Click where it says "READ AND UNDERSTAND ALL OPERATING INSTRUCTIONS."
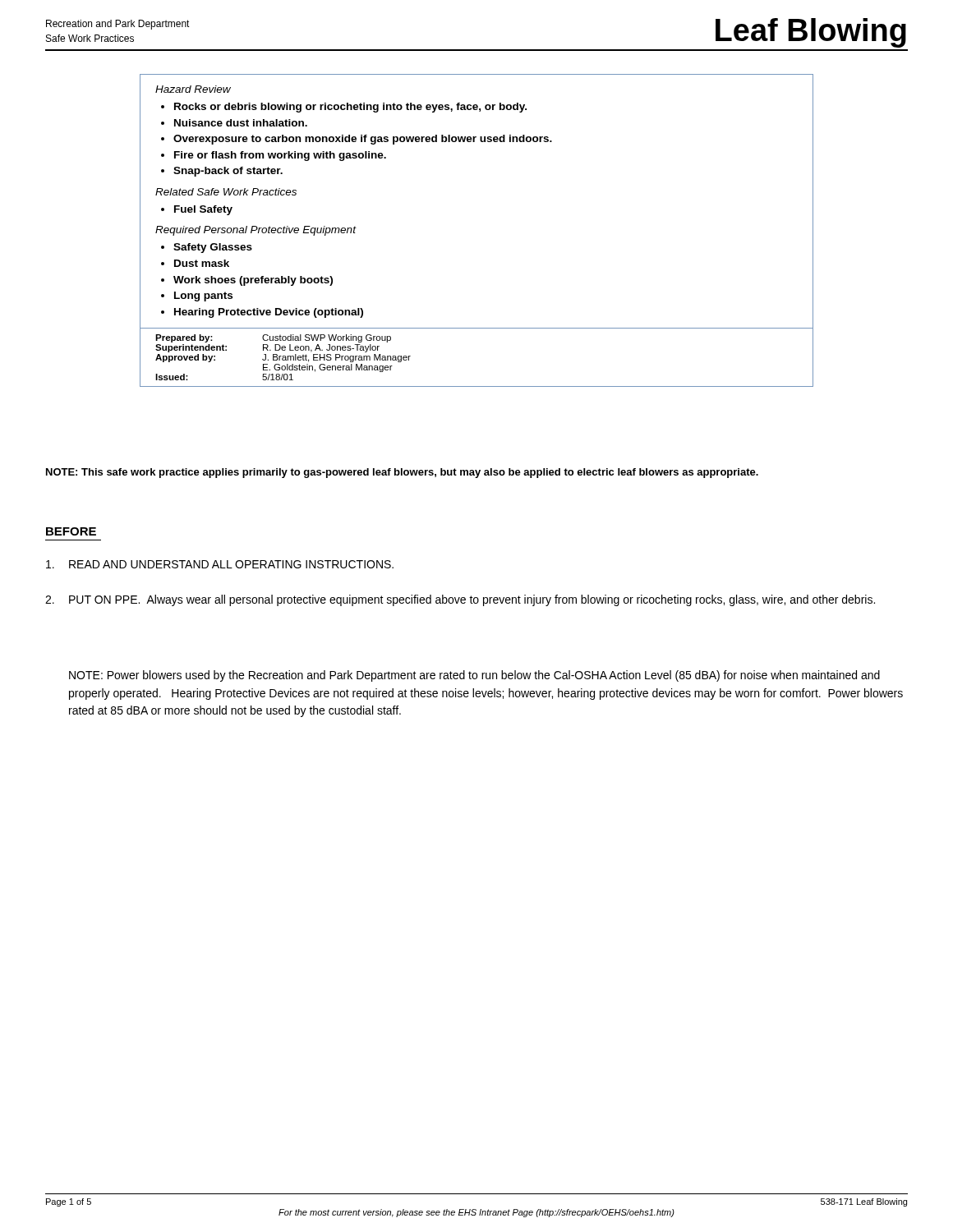Image resolution: width=953 pixels, height=1232 pixels. tap(220, 565)
